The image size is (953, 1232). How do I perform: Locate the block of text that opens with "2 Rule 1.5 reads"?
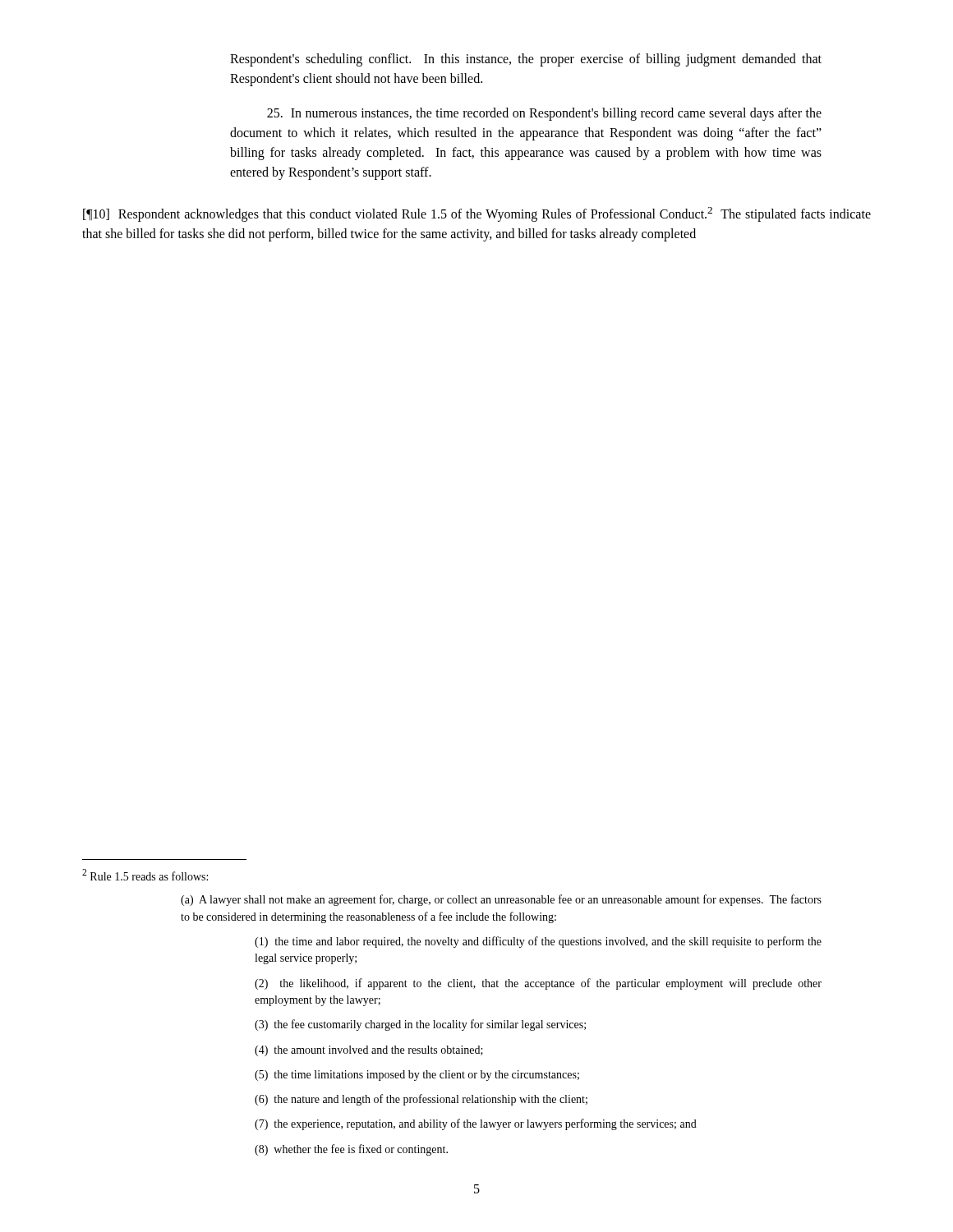click(476, 1013)
